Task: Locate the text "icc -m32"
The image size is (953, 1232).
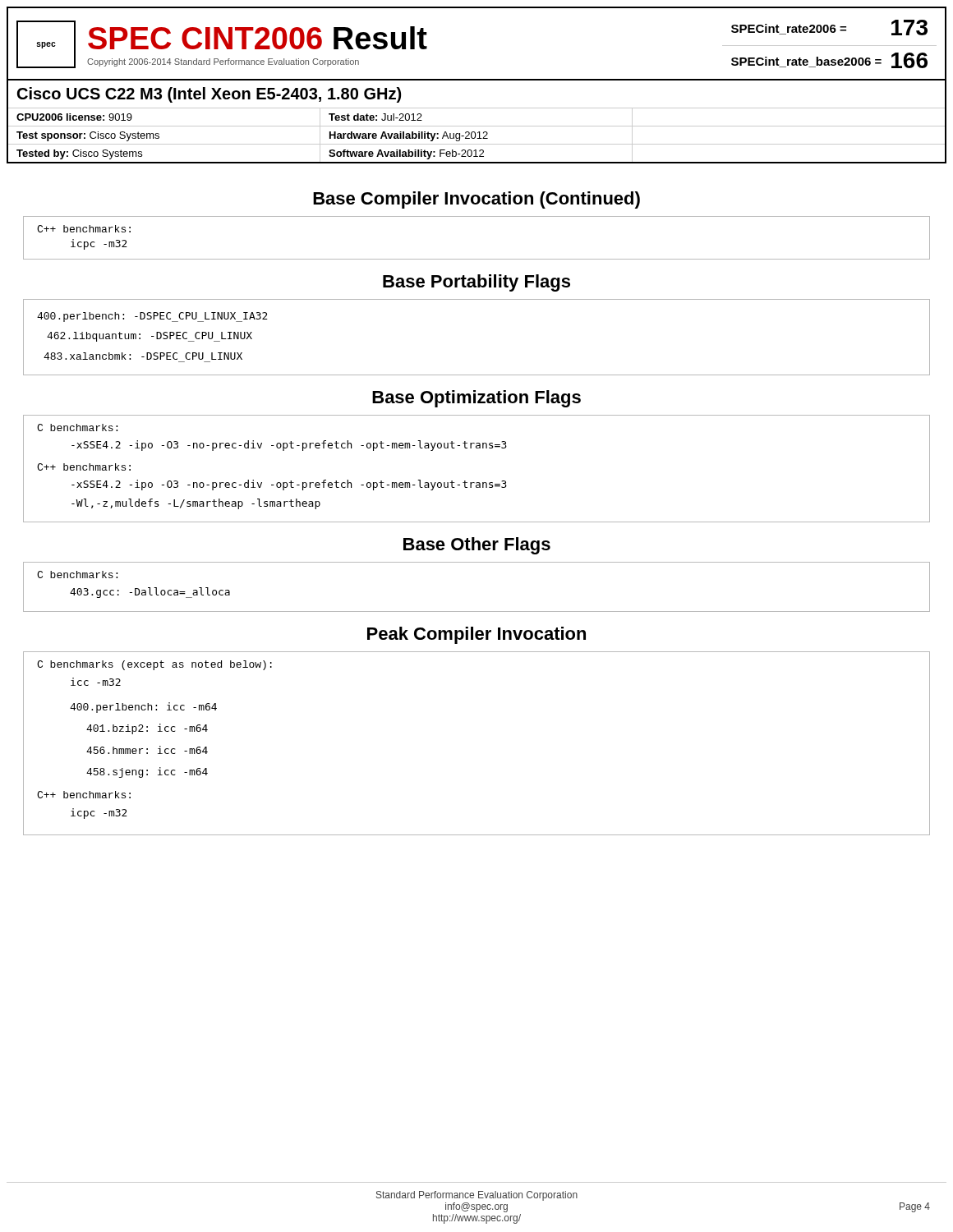Action: click(96, 682)
